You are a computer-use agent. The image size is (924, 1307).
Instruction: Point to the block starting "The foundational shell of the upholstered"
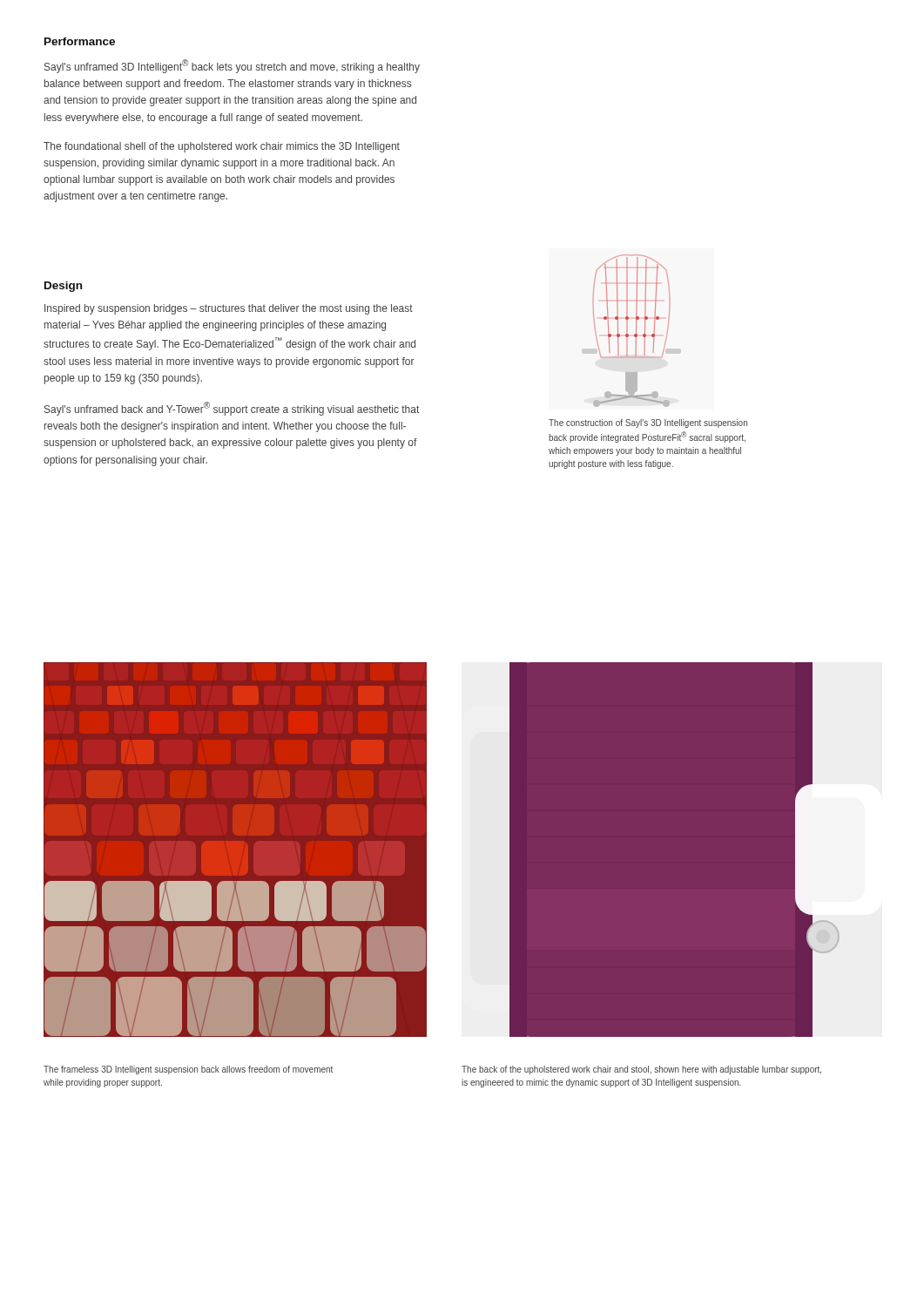coord(222,171)
